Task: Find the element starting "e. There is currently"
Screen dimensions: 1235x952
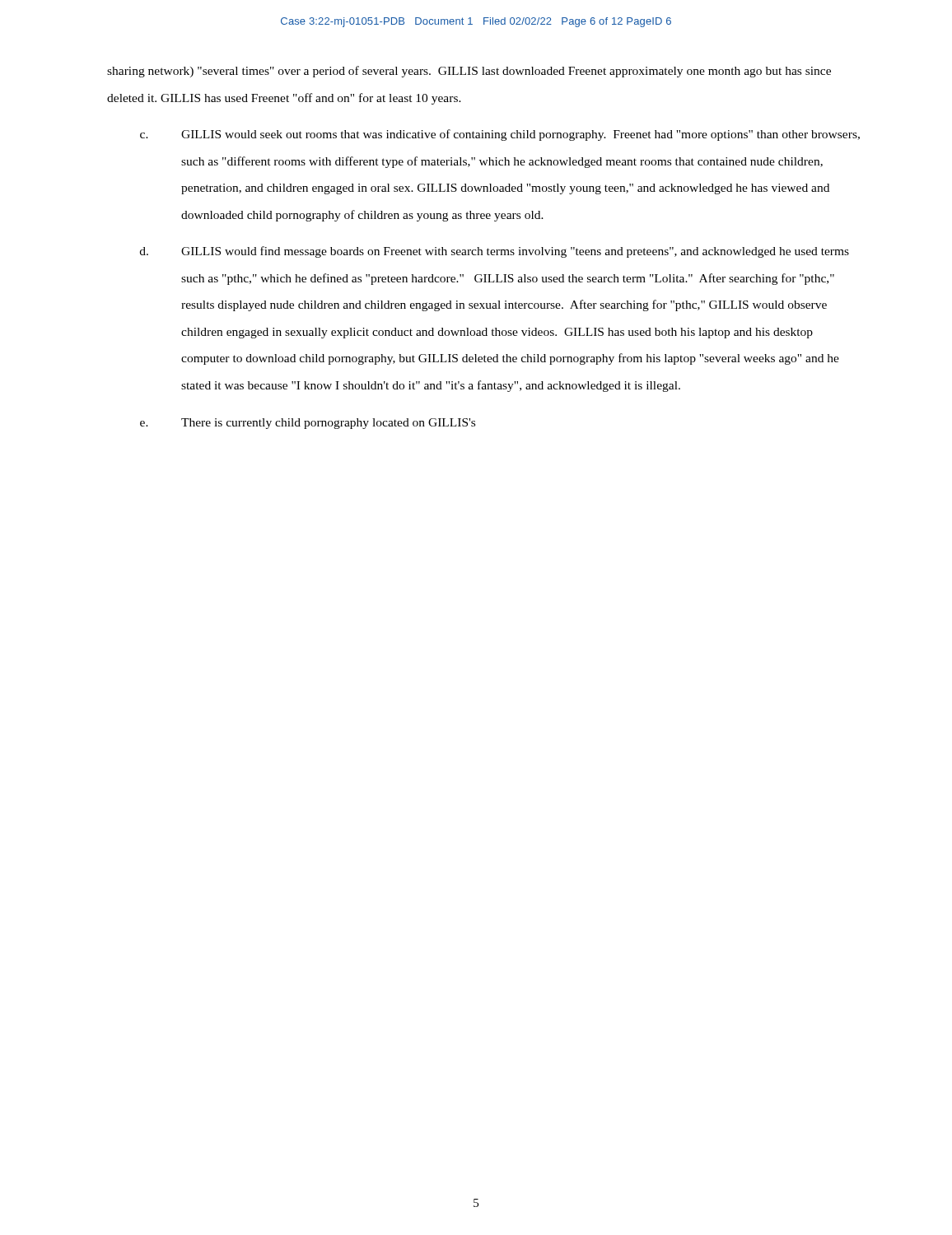Action: point(484,422)
